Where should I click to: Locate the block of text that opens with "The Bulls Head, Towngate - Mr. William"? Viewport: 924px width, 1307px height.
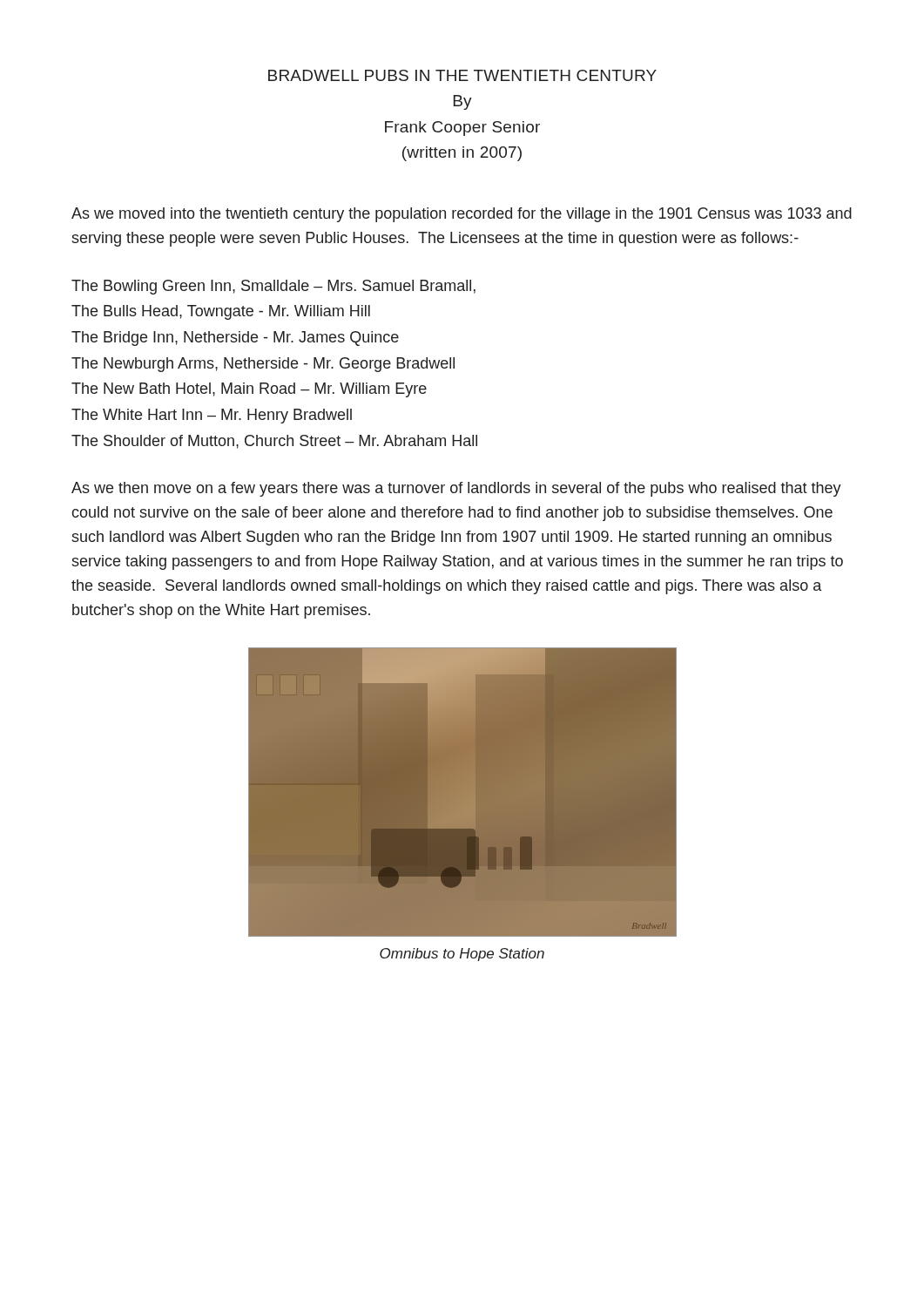[221, 311]
